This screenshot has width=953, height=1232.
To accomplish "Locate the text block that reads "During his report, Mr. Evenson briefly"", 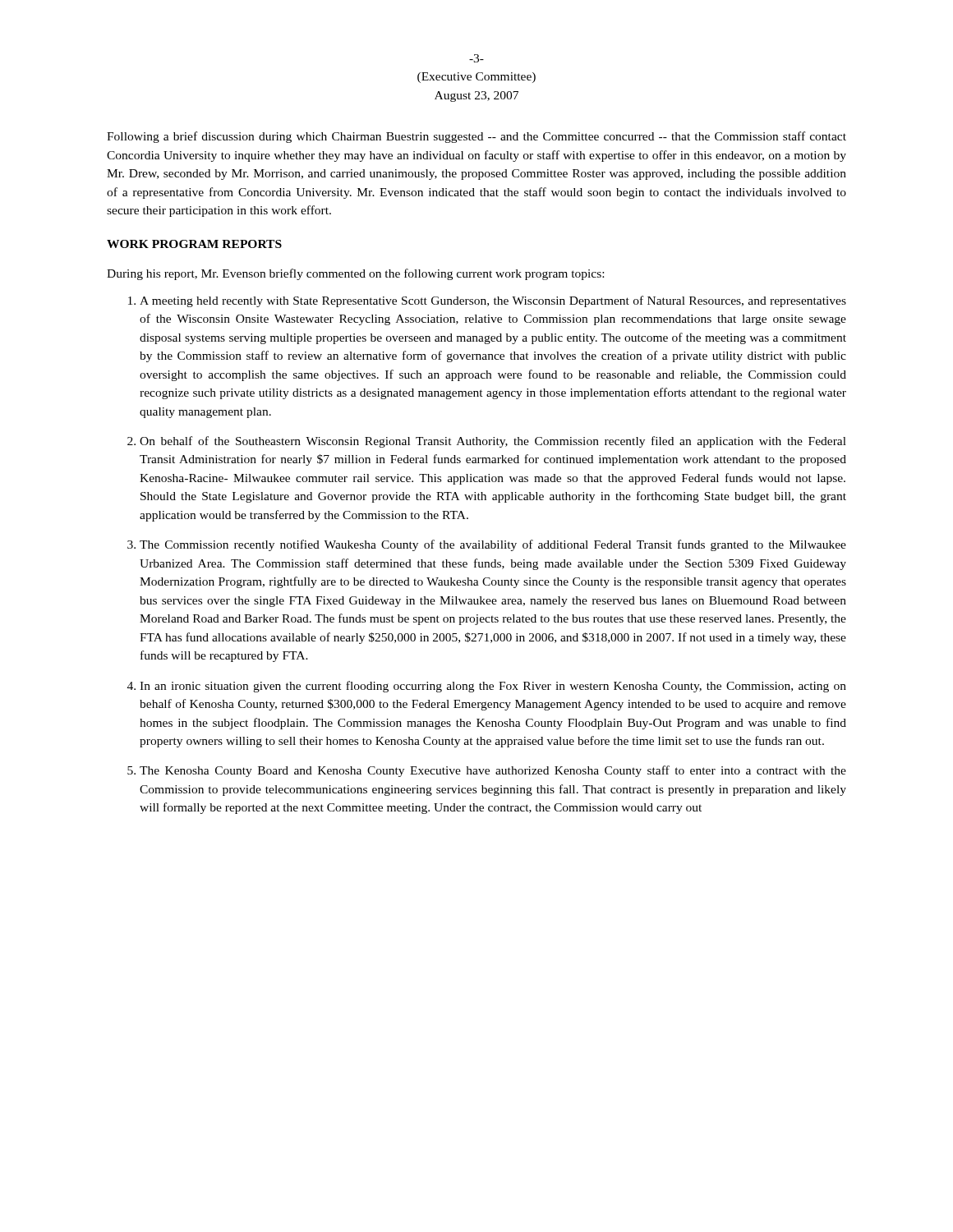I will 356,273.
